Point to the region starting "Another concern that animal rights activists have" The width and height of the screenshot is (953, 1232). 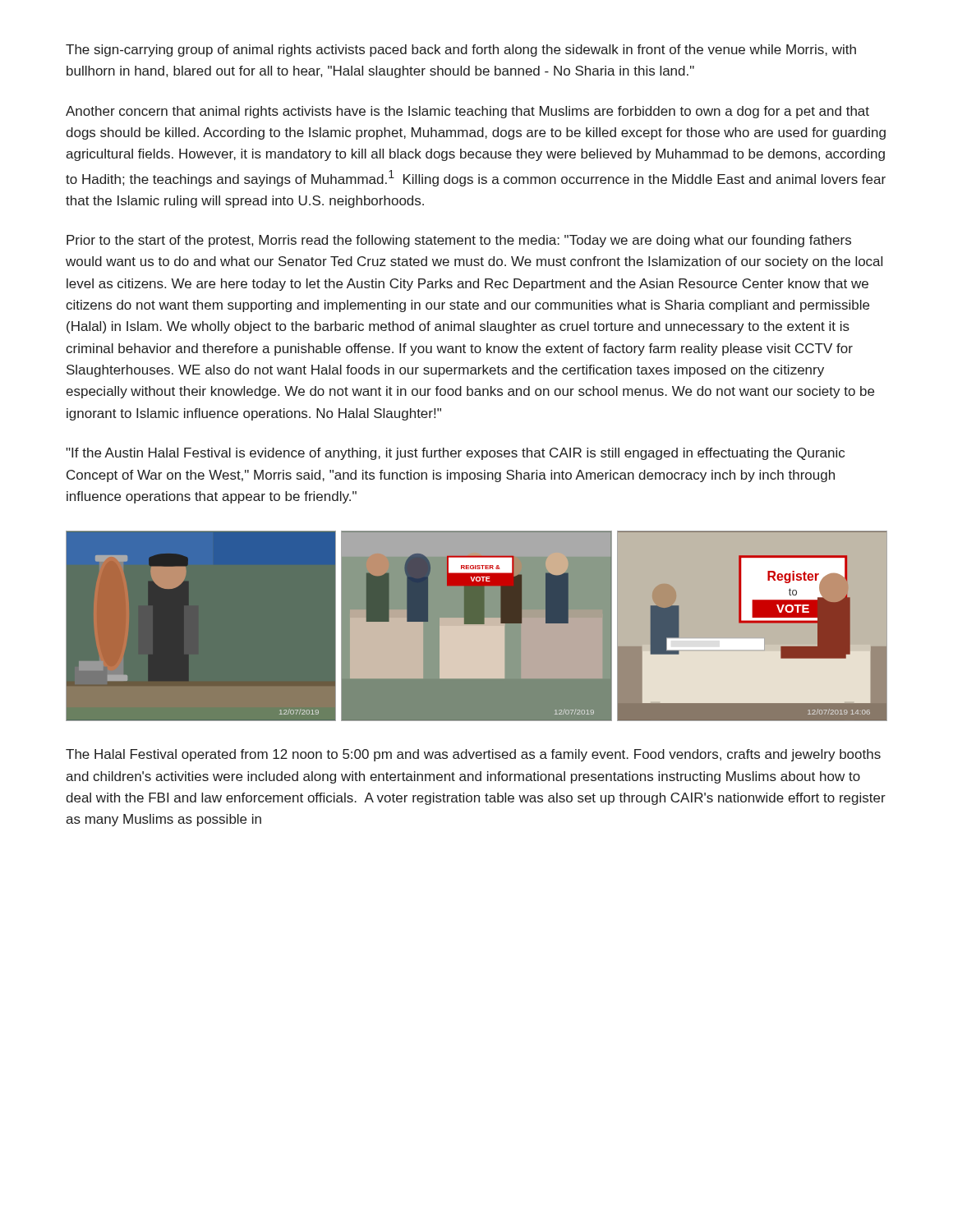[x=476, y=156]
